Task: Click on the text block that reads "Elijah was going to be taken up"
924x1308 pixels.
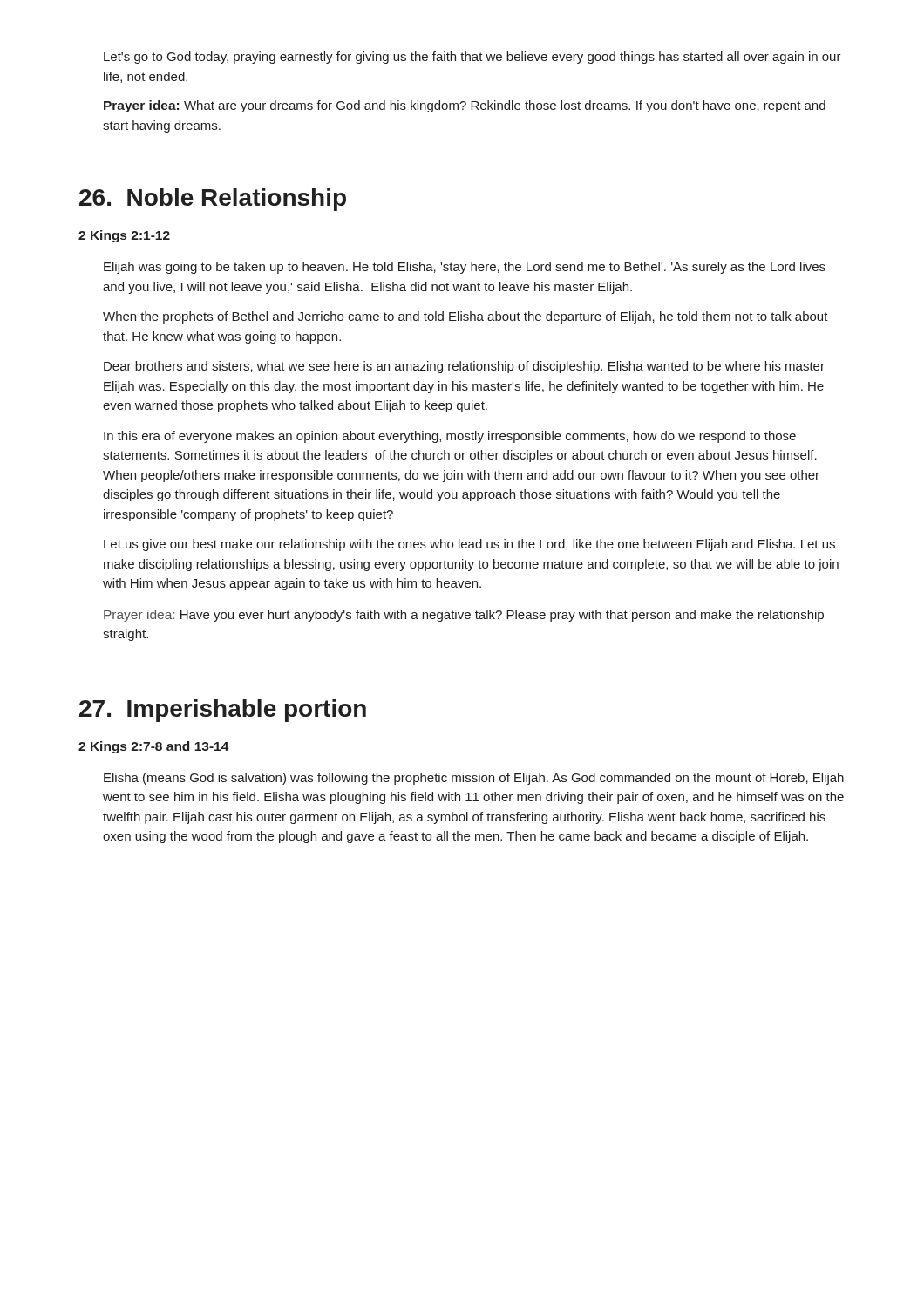Action: (462, 277)
